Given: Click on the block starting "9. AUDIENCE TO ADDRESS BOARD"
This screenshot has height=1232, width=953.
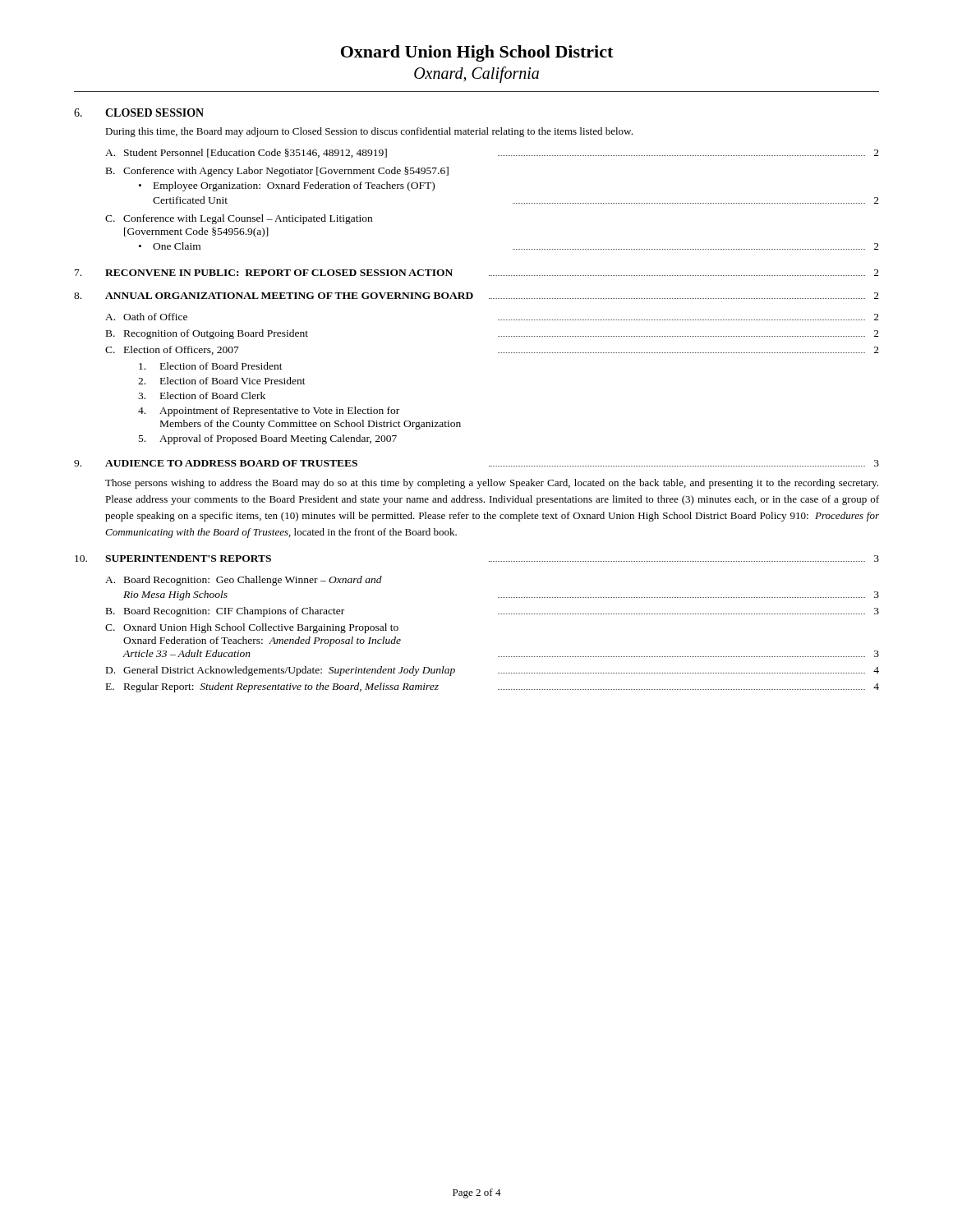Looking at the screenshot, I should point(234,463).
